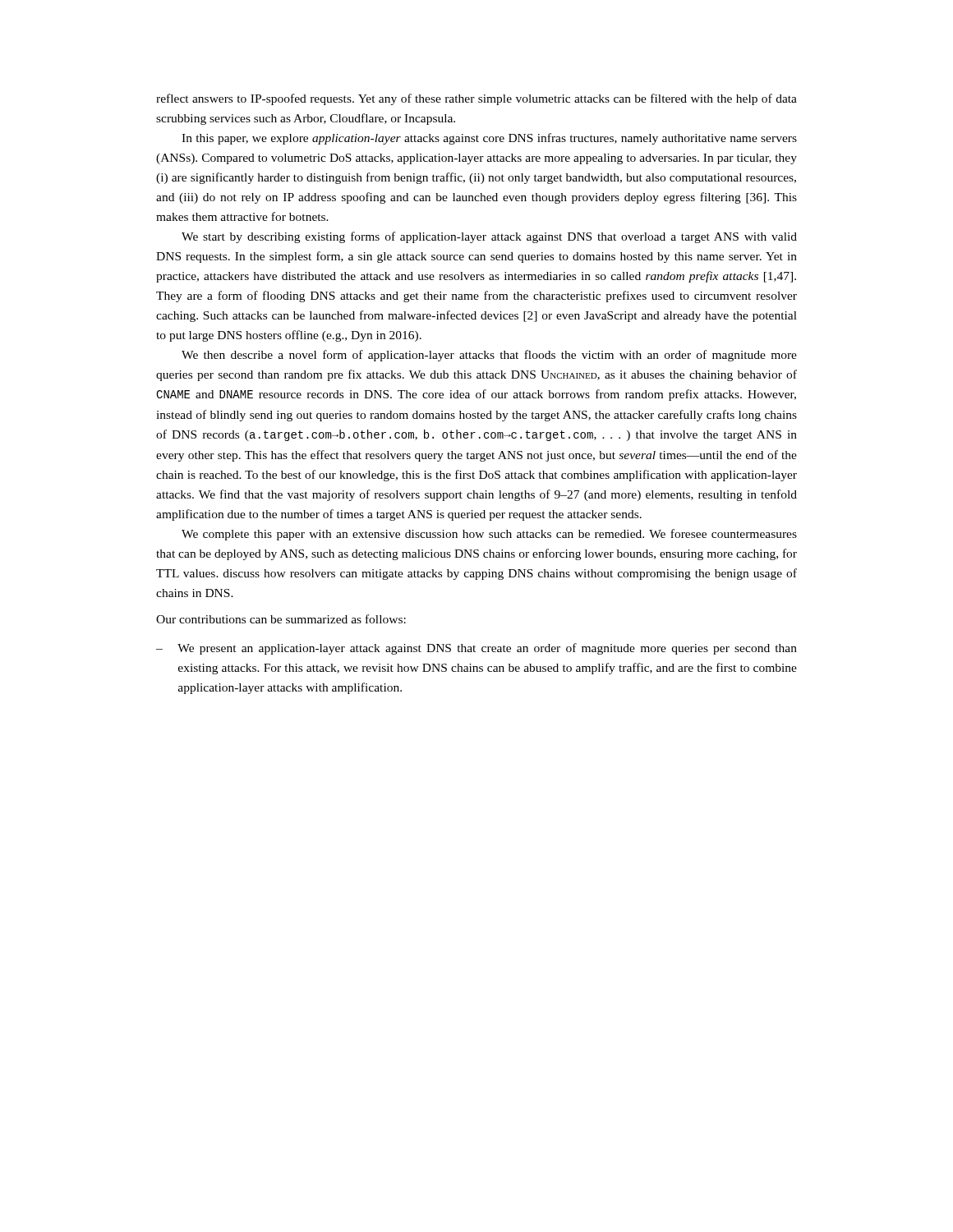Screen dimensions: 1232x953
Task: Click on the text block that reads "reflect answers to IP-spoofed requests. Yet"
Action: 476,108
